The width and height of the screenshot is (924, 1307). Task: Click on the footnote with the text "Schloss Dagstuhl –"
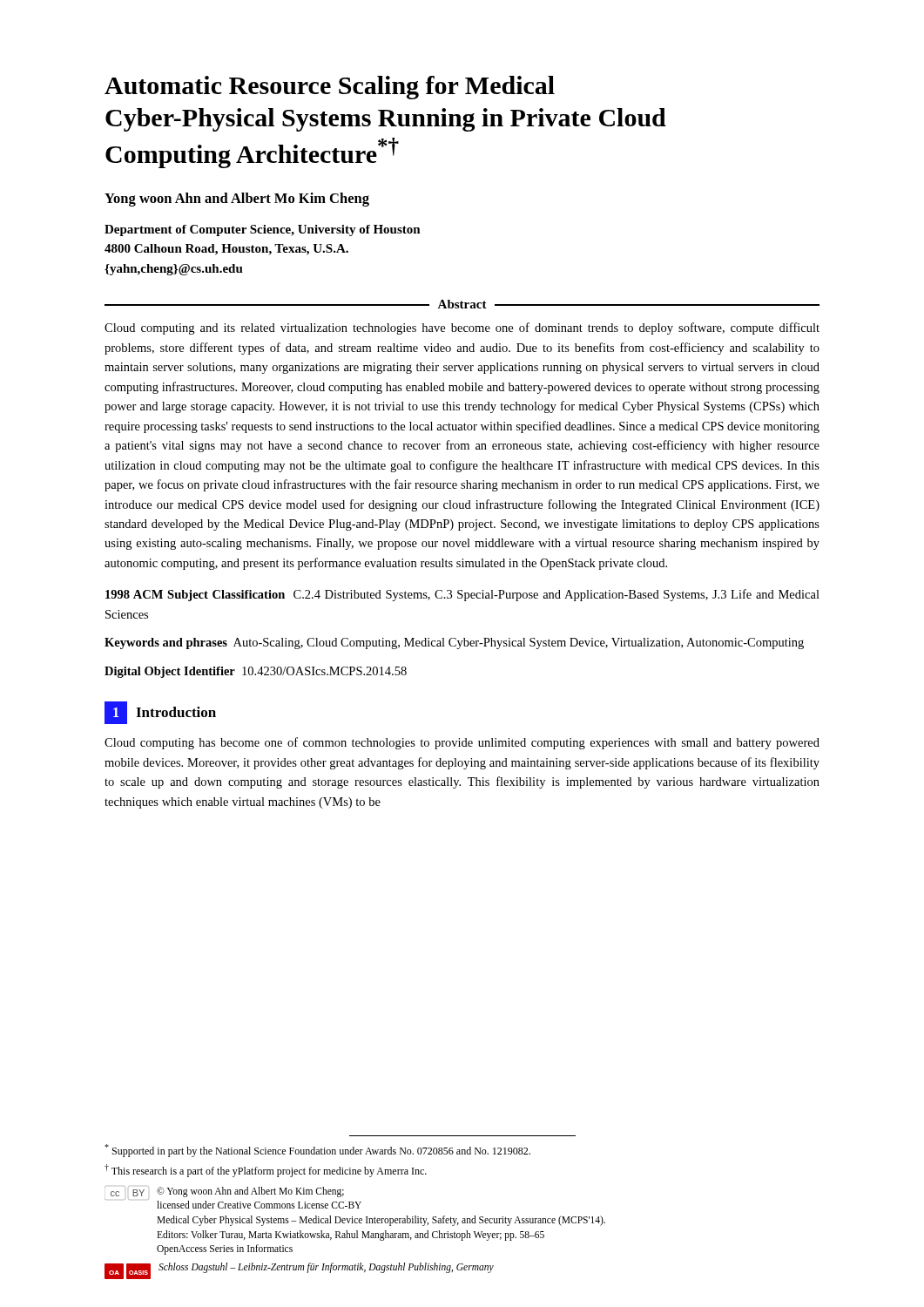pyautogui.click(x=326, y=1267)
